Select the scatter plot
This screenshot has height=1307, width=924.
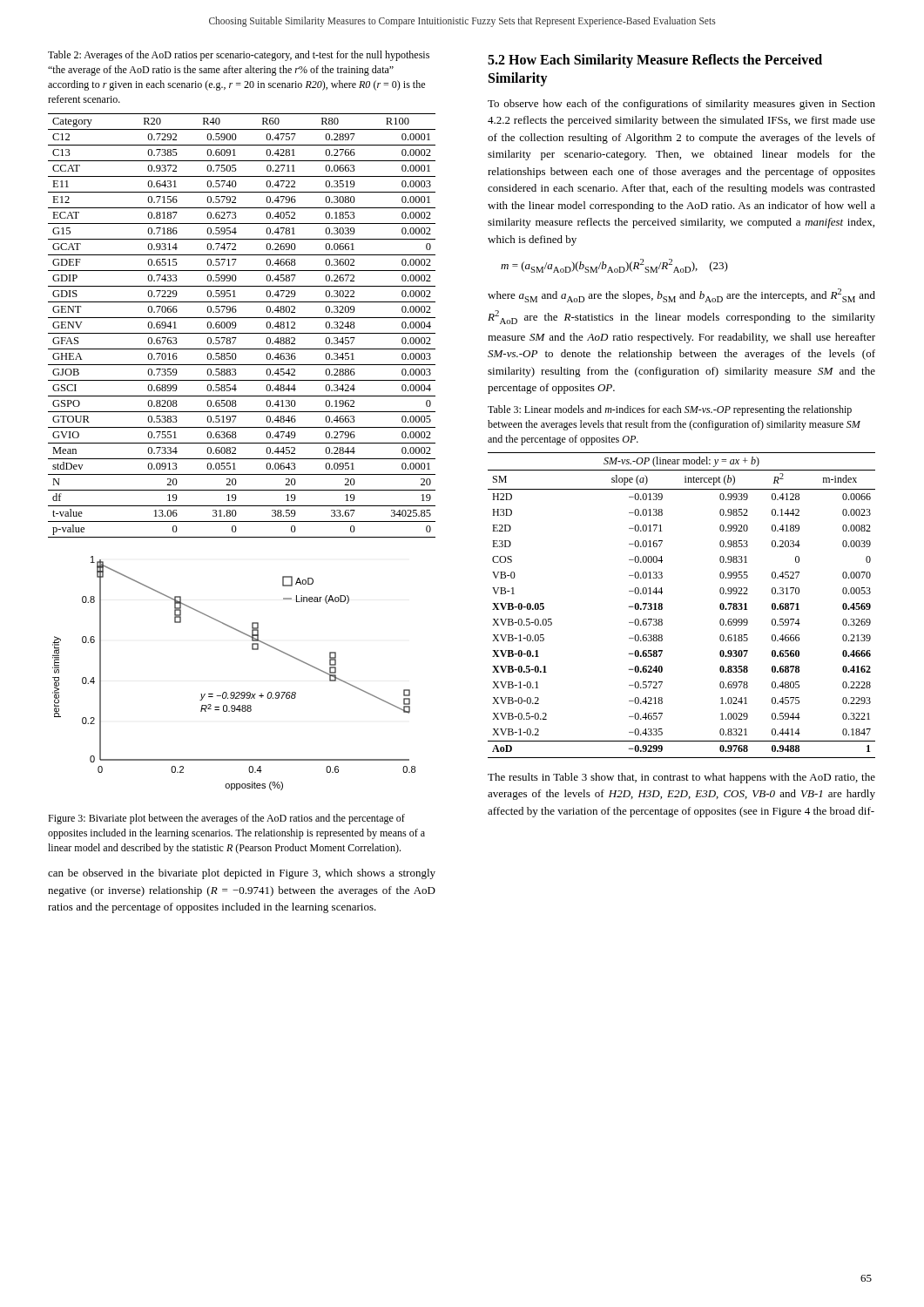pyautogui.click(x=242, y=677)
